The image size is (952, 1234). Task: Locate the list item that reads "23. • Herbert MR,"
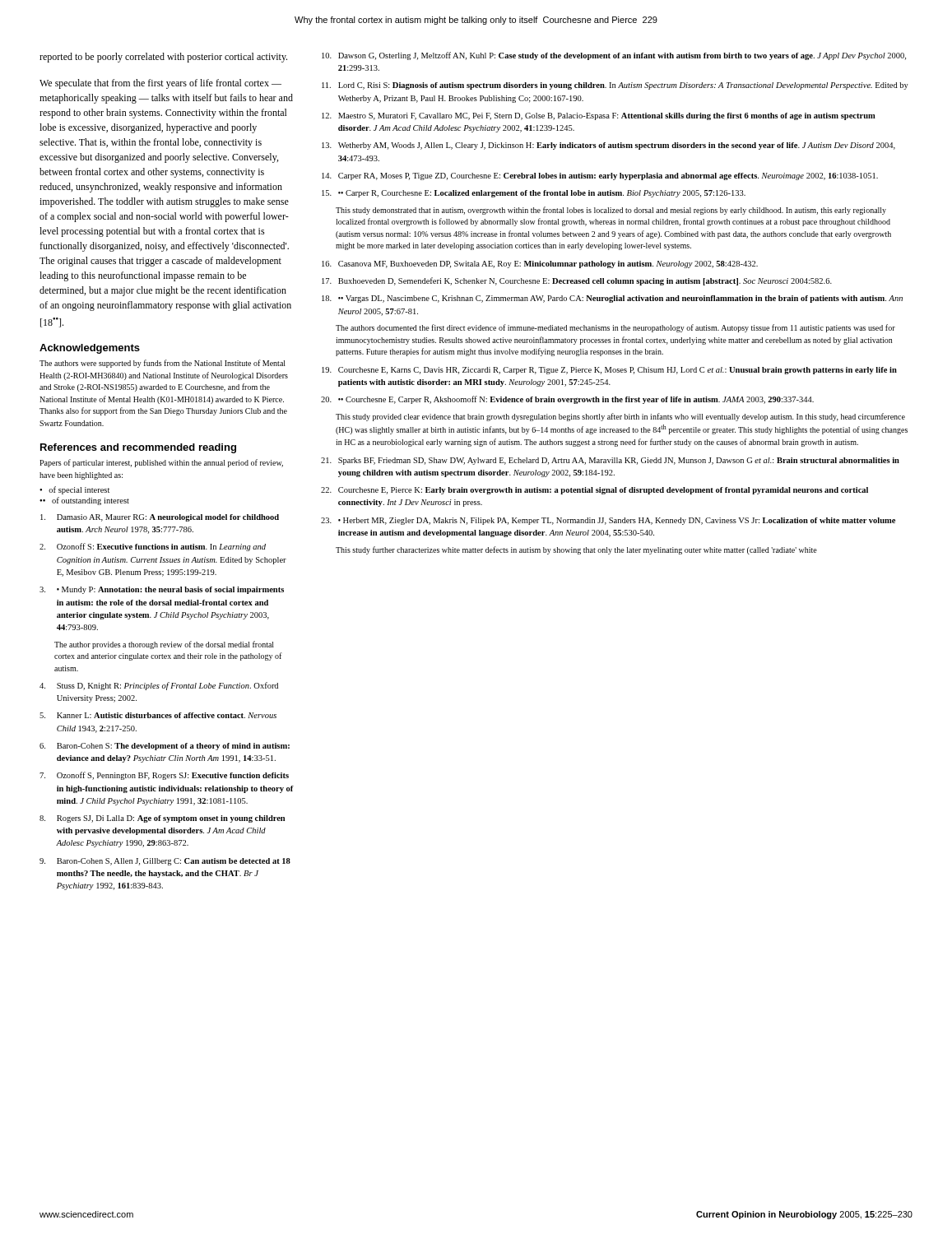point(616,527)
